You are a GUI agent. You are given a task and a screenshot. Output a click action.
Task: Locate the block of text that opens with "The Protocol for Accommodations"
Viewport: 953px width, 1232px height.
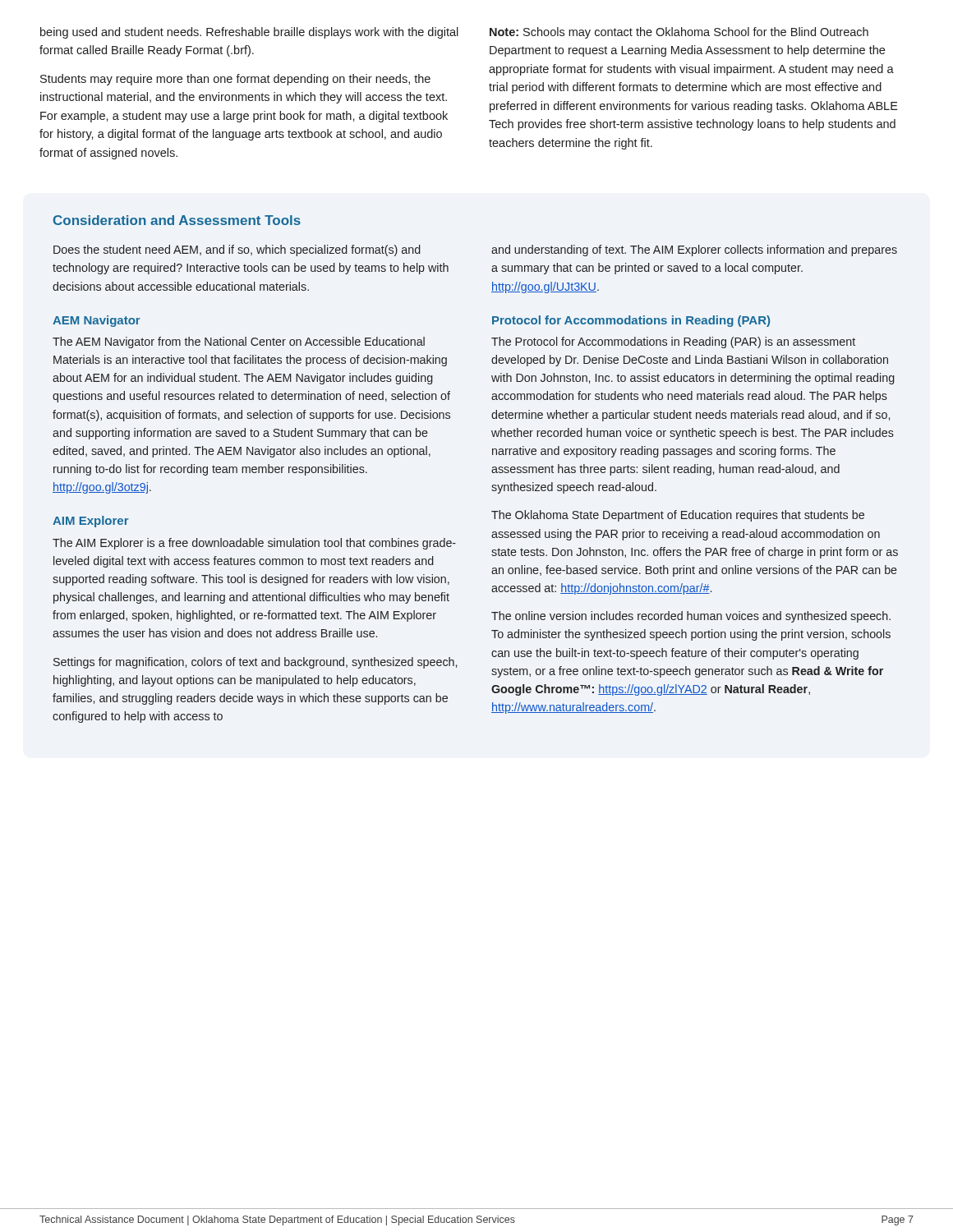pos(693,414)
